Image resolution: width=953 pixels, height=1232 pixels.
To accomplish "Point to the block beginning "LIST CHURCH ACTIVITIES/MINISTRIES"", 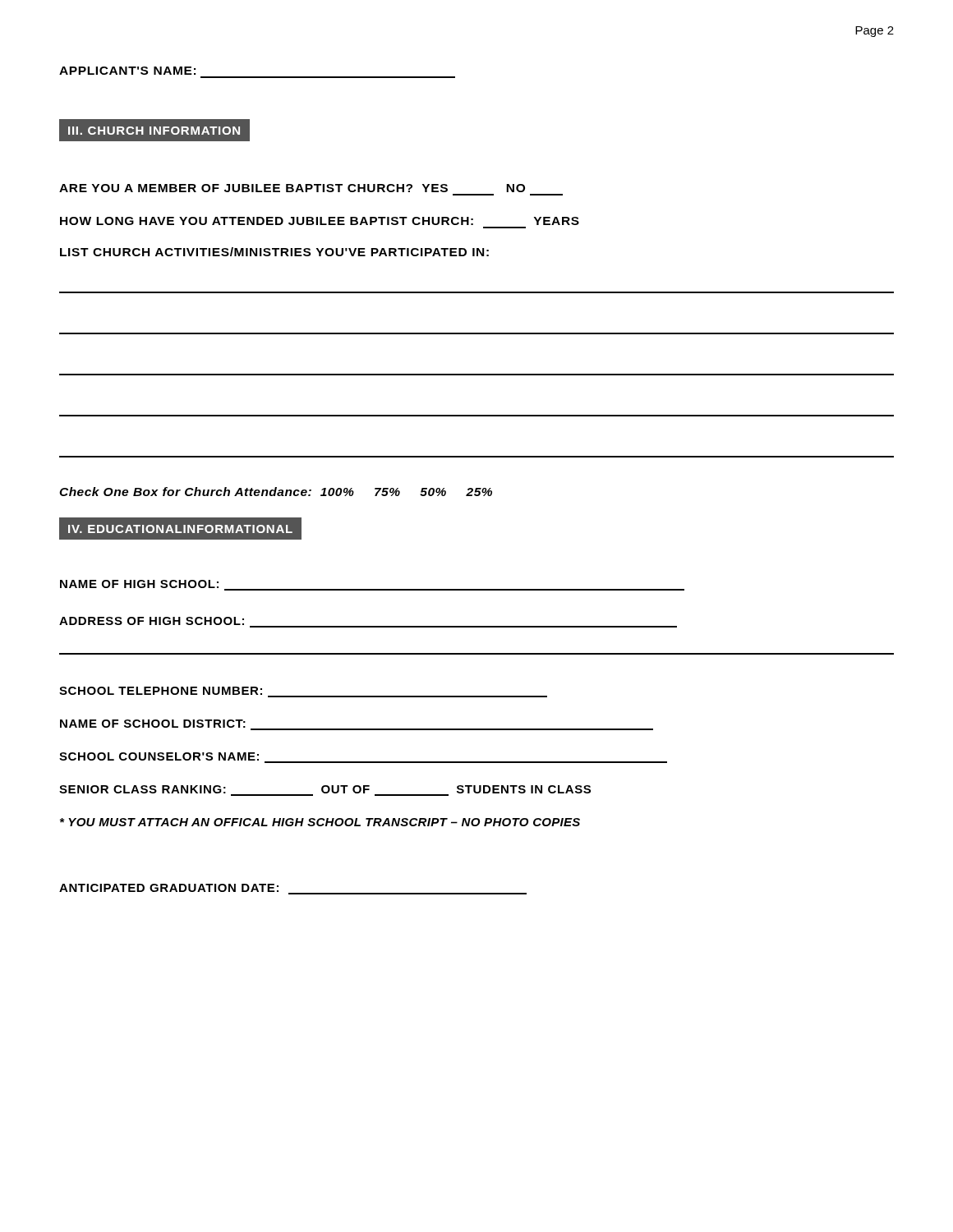I will 275,252.
